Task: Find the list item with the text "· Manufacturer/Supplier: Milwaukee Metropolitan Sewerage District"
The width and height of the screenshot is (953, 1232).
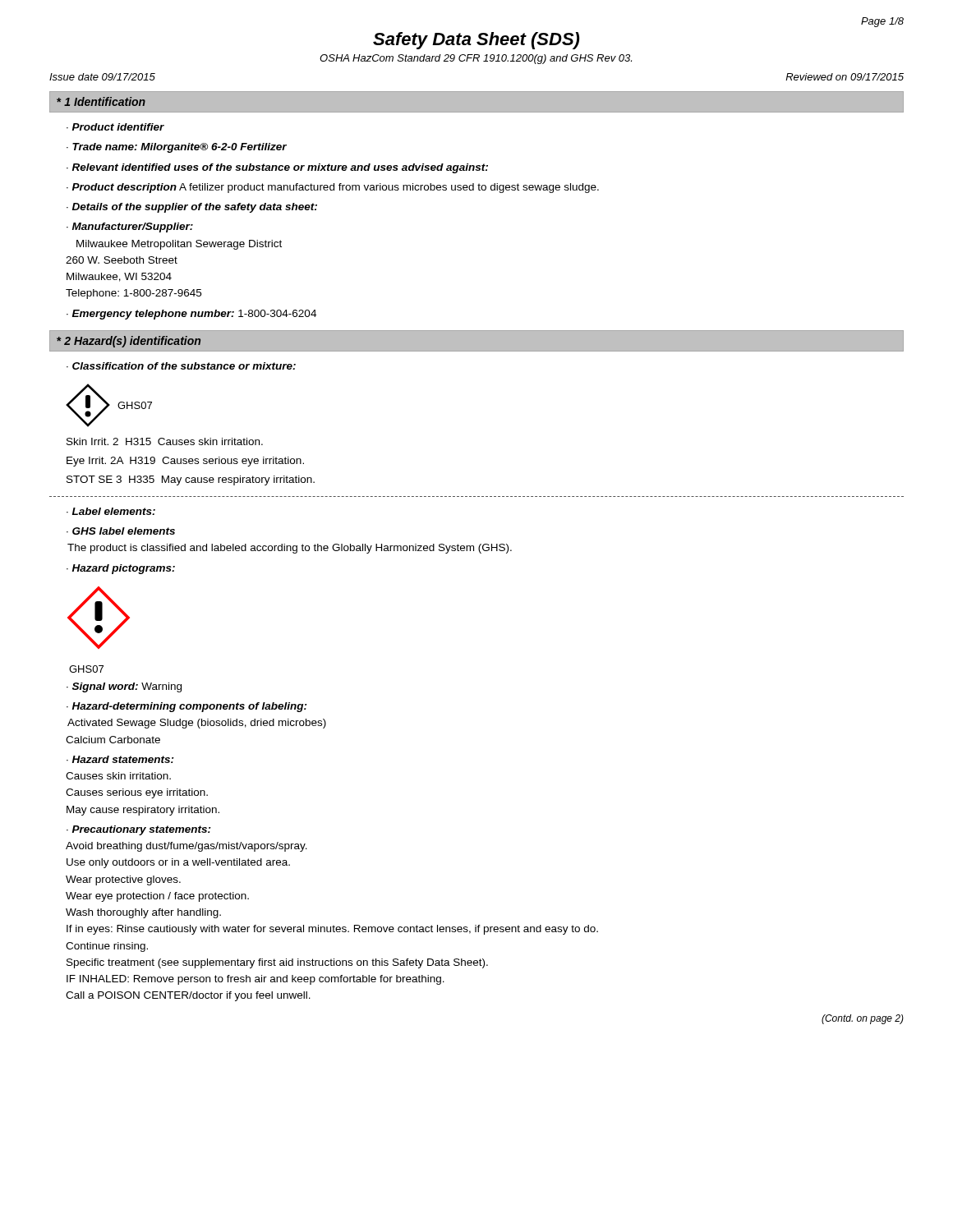Action: pos(174,260)
